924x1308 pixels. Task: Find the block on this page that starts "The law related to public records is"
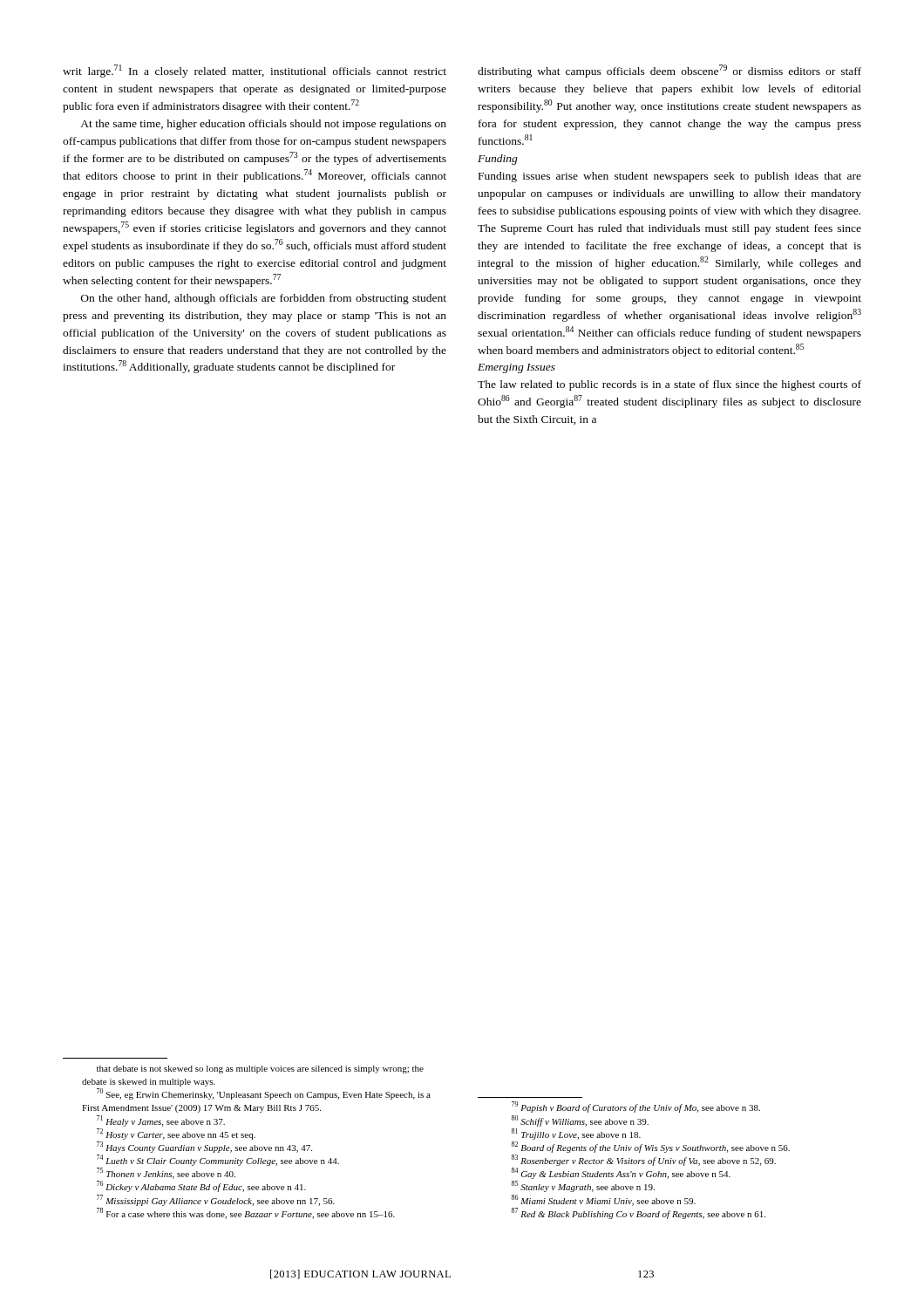pos(669,402)
